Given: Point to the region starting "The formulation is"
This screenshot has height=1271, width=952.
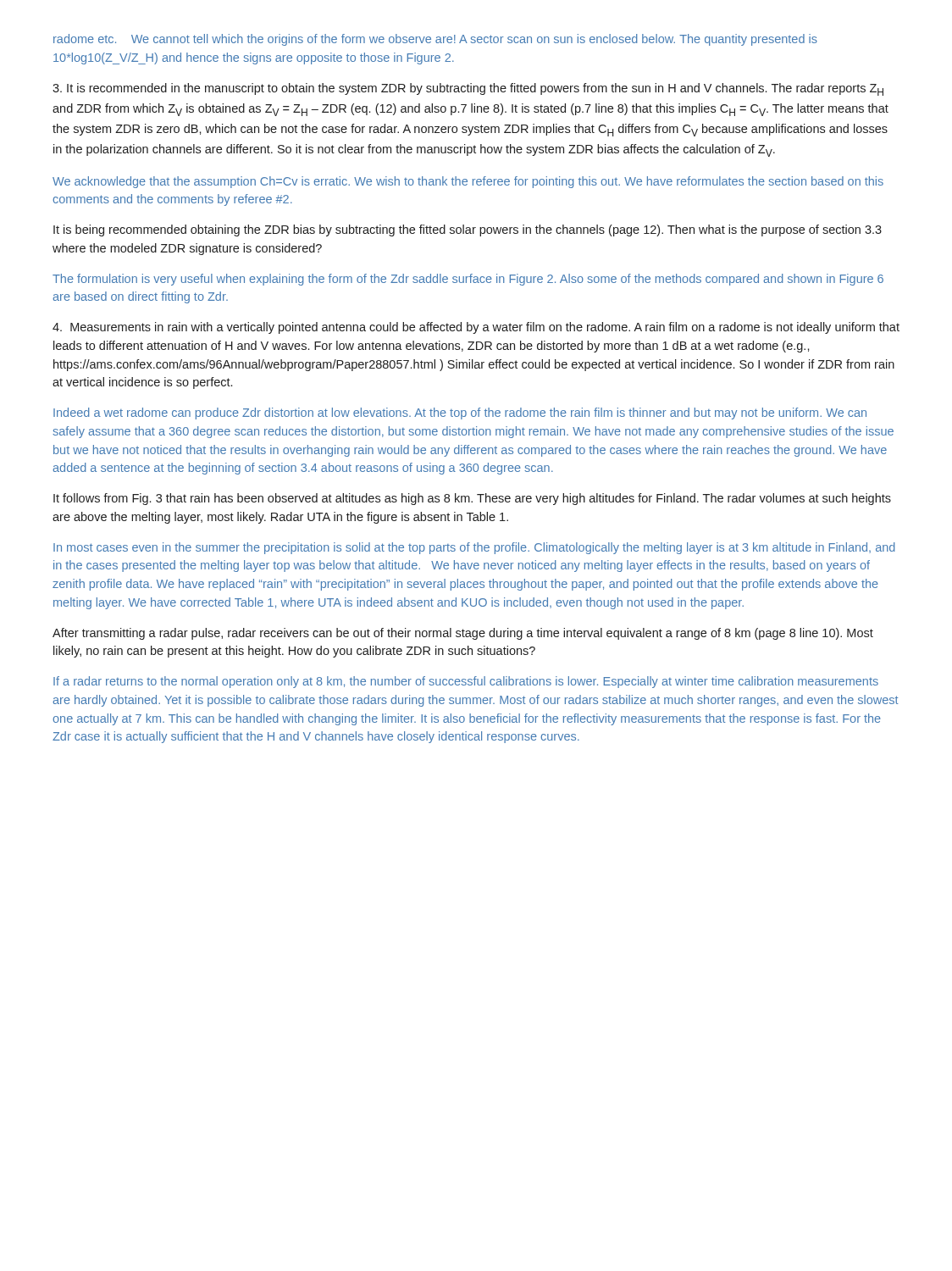Looking at the screenshot, I should click(x=476, y=288).
